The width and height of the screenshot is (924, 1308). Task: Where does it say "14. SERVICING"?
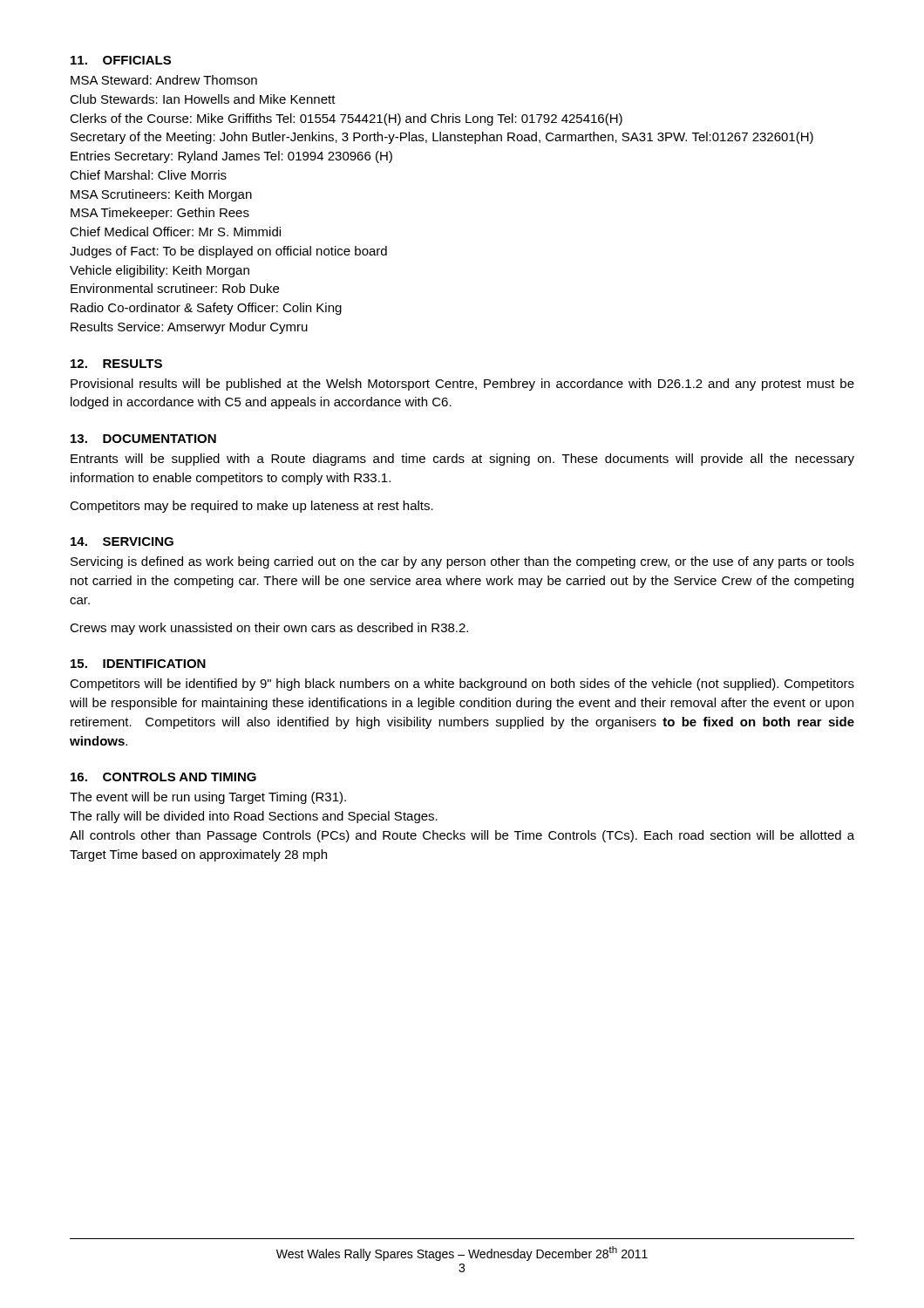coord(122,541)
